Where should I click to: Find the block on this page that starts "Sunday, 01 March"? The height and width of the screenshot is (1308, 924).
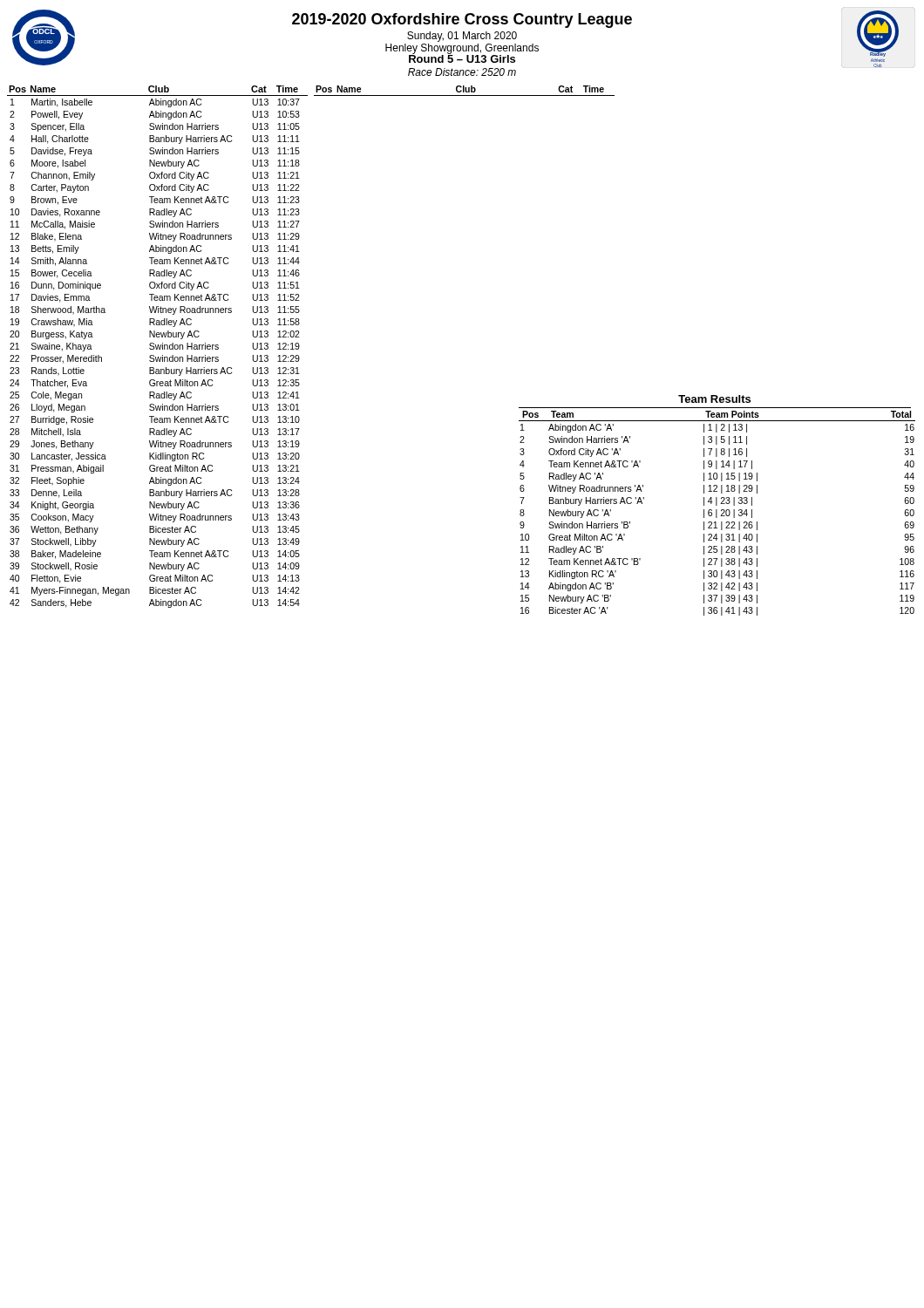462,42
